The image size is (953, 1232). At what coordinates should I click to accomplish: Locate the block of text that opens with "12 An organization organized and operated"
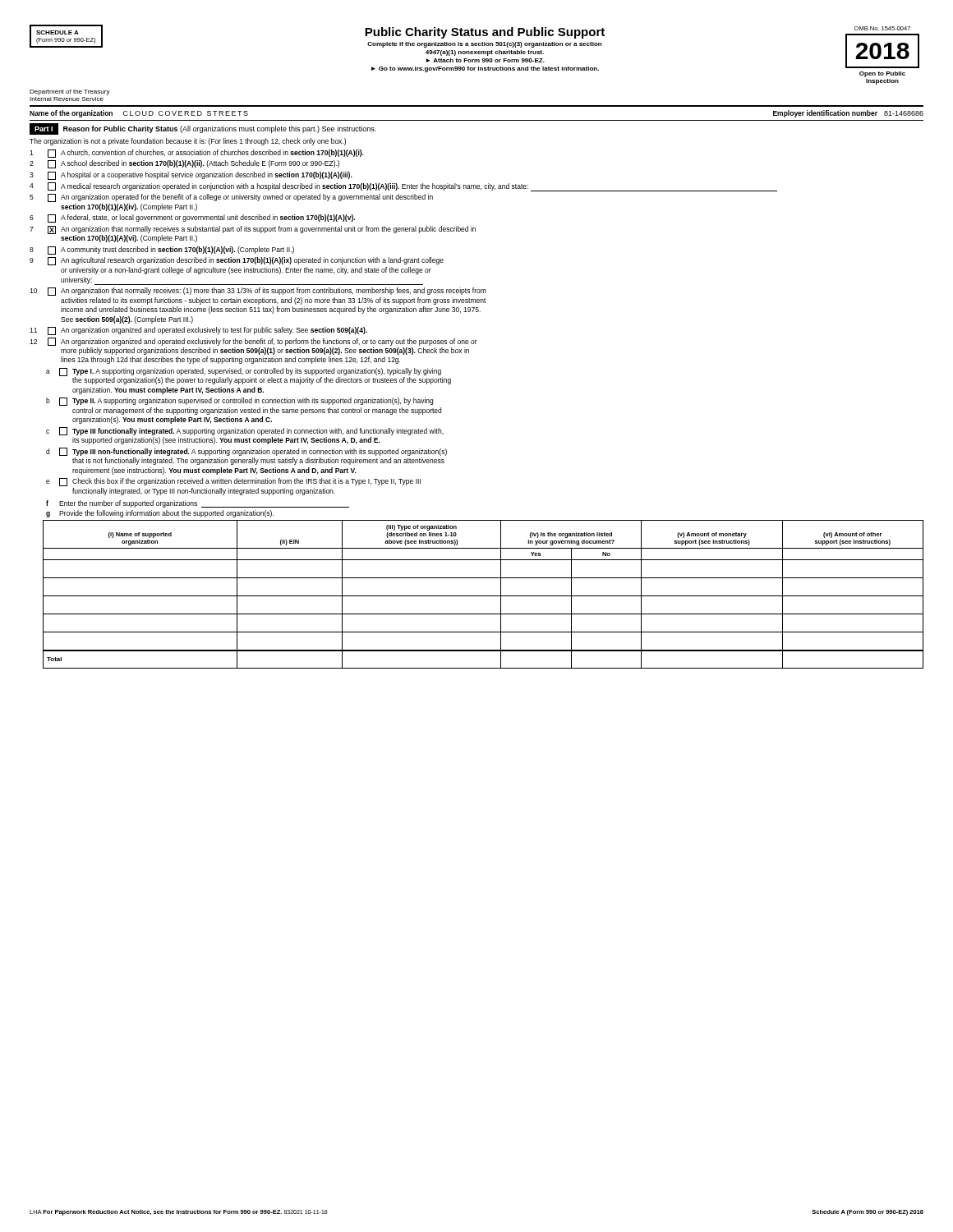476,351
